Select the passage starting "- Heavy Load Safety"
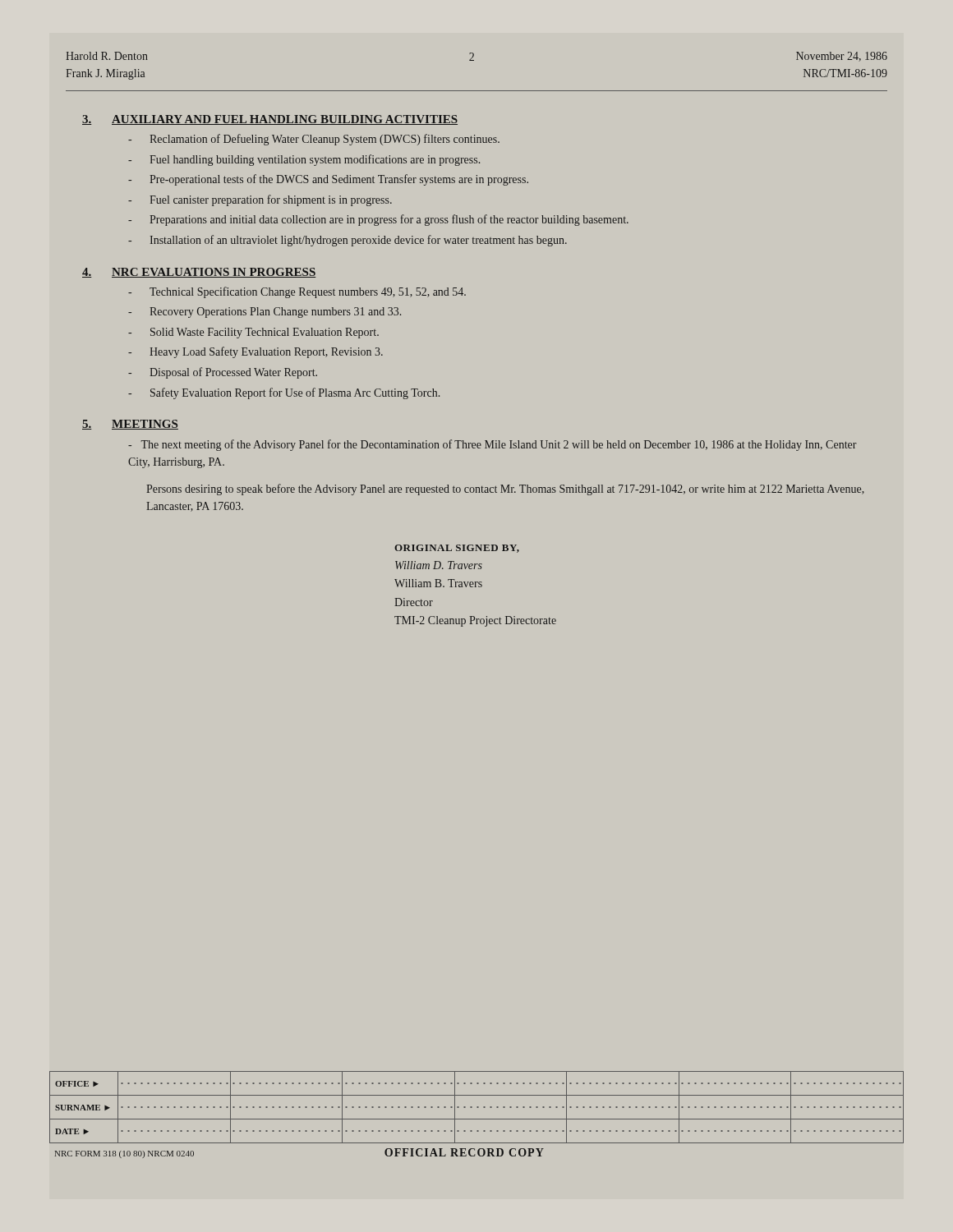953x1232 pixels. click(x=256, y=352)
